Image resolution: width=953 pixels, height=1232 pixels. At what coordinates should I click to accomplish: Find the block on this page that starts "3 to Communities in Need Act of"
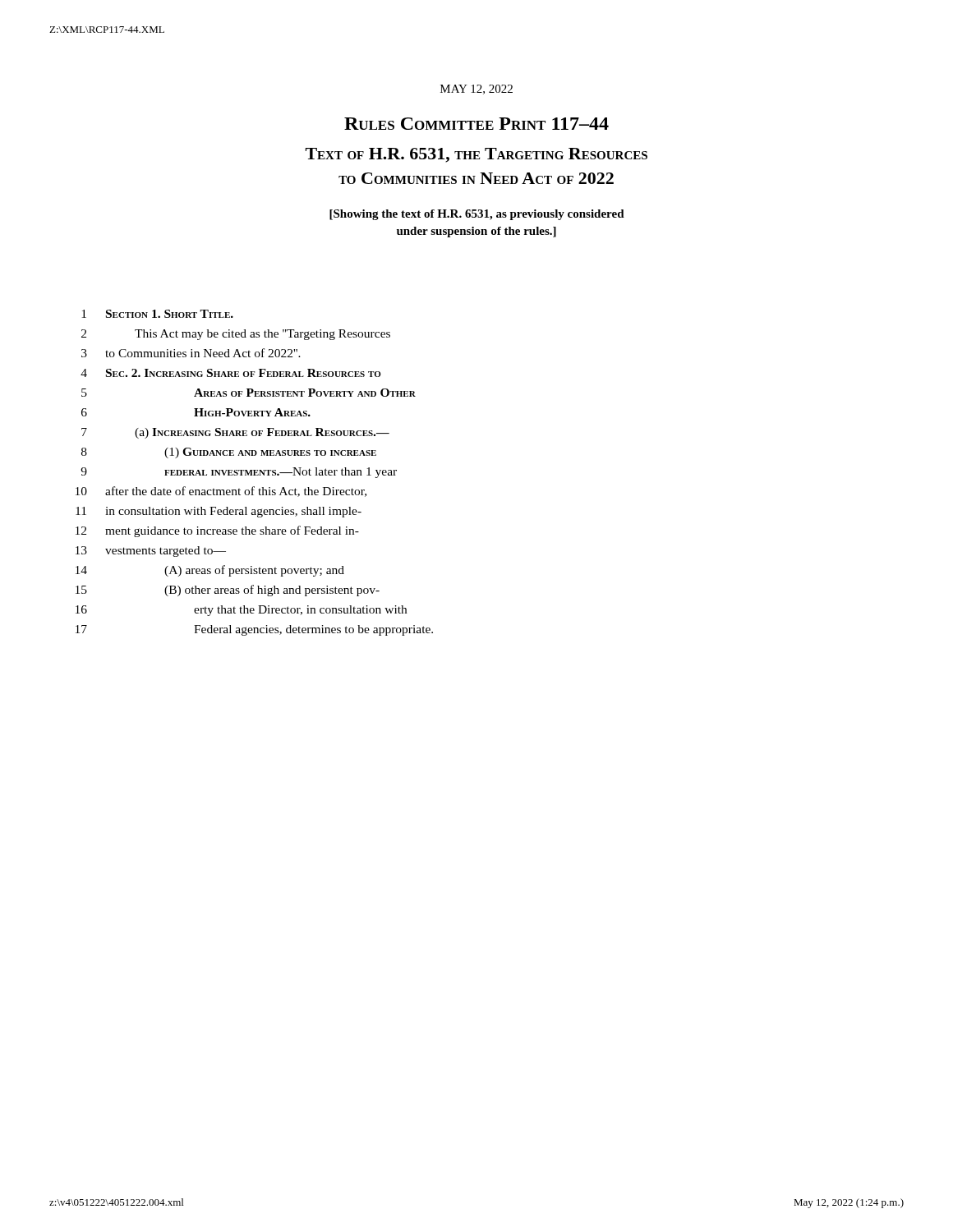point(191,353)
